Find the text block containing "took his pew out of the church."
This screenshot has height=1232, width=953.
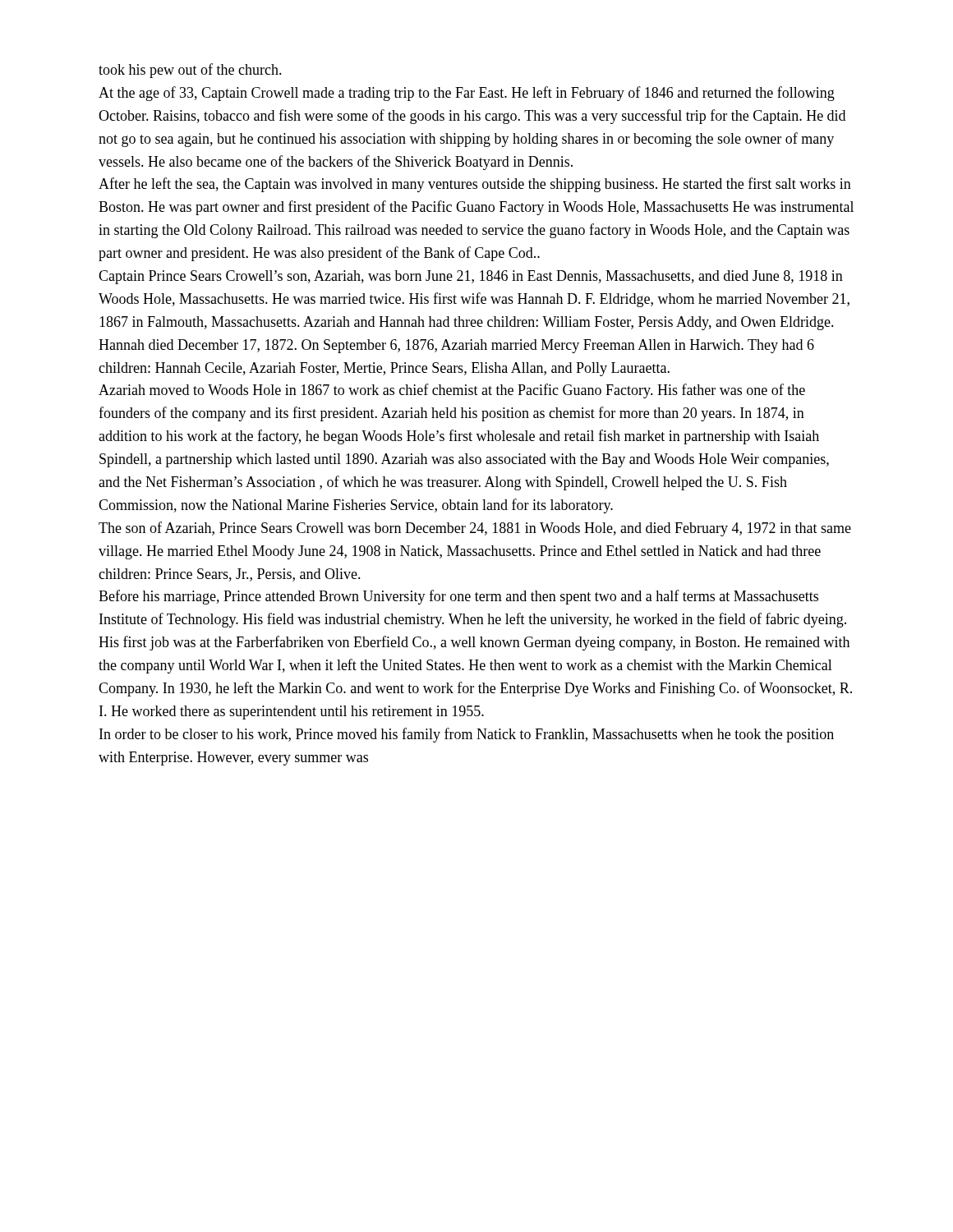(476, 414)
